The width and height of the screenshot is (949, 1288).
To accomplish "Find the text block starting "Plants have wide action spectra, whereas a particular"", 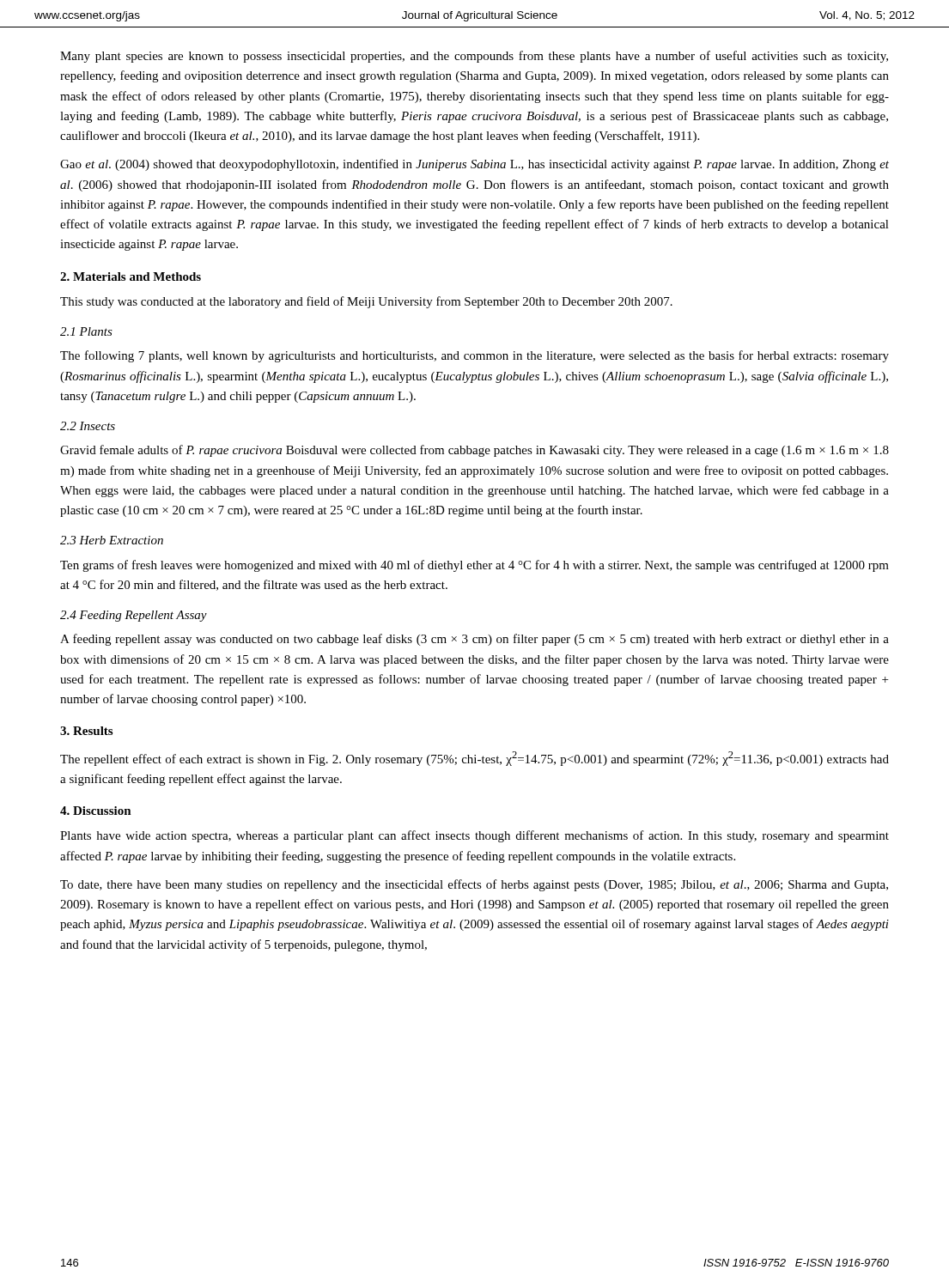I will coord(474,846).
